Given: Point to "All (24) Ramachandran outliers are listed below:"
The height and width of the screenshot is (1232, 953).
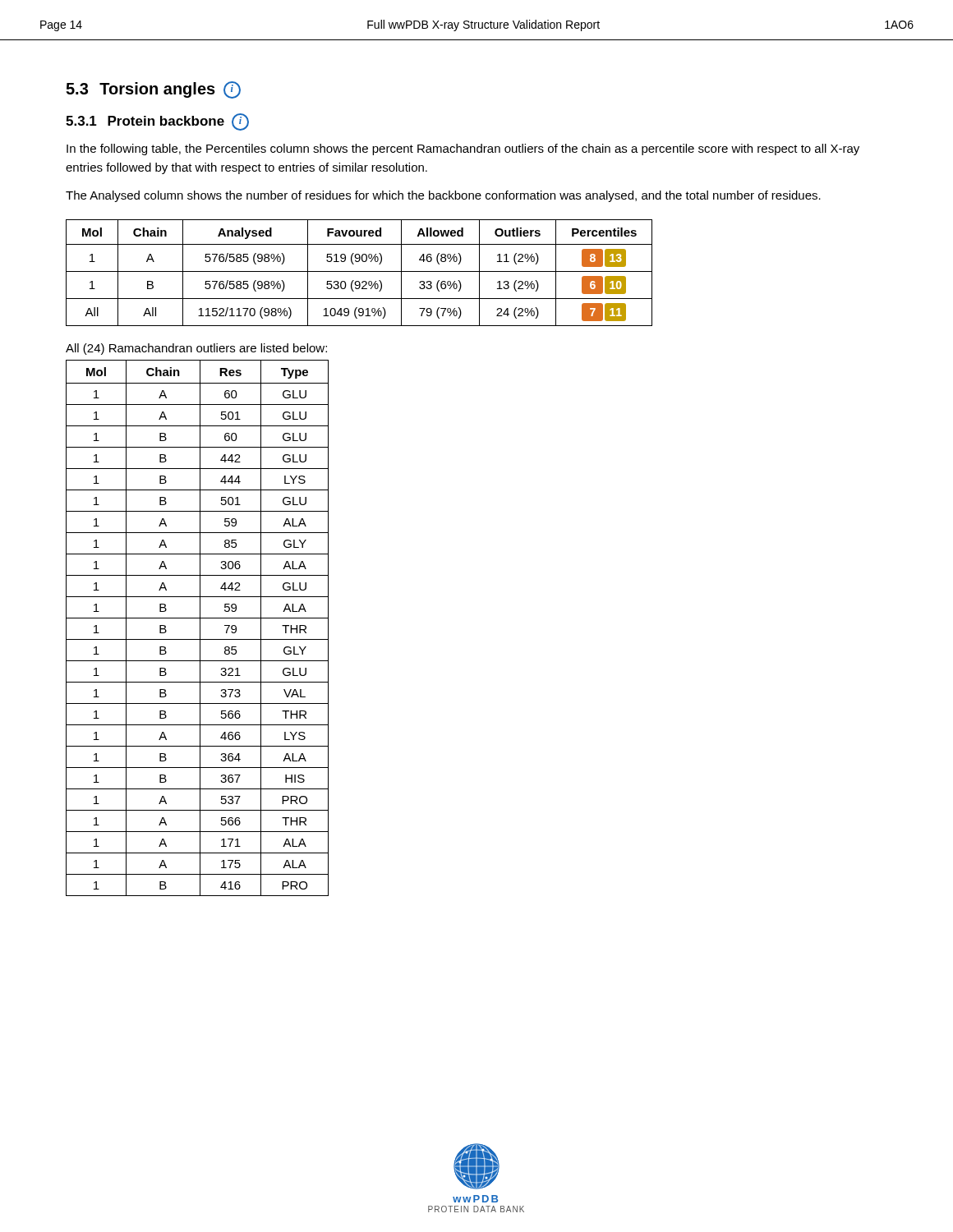Looking at the screenshot, I should (196, 349).
